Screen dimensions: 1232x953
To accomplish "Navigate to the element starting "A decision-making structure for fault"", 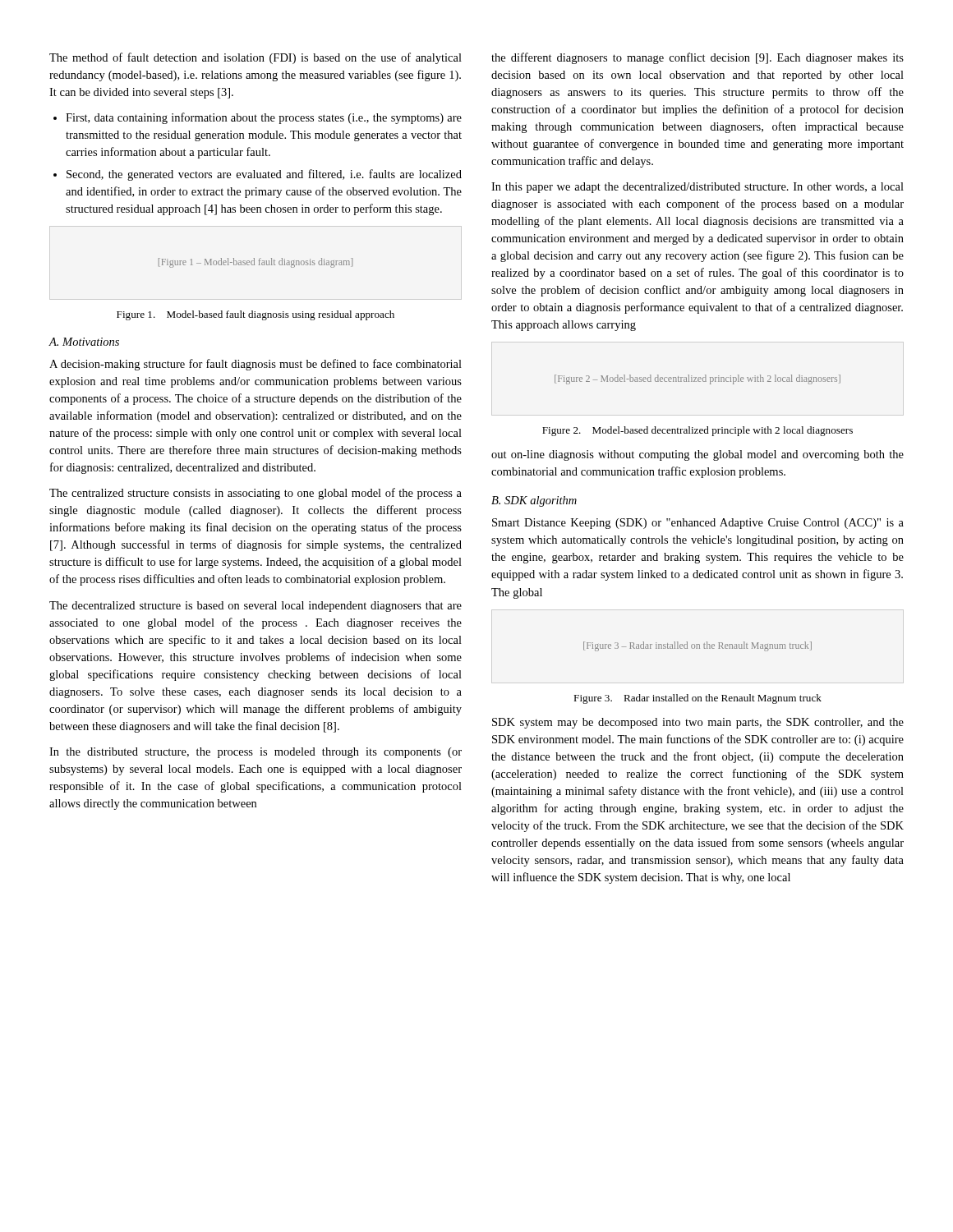I will coord(255,584).
